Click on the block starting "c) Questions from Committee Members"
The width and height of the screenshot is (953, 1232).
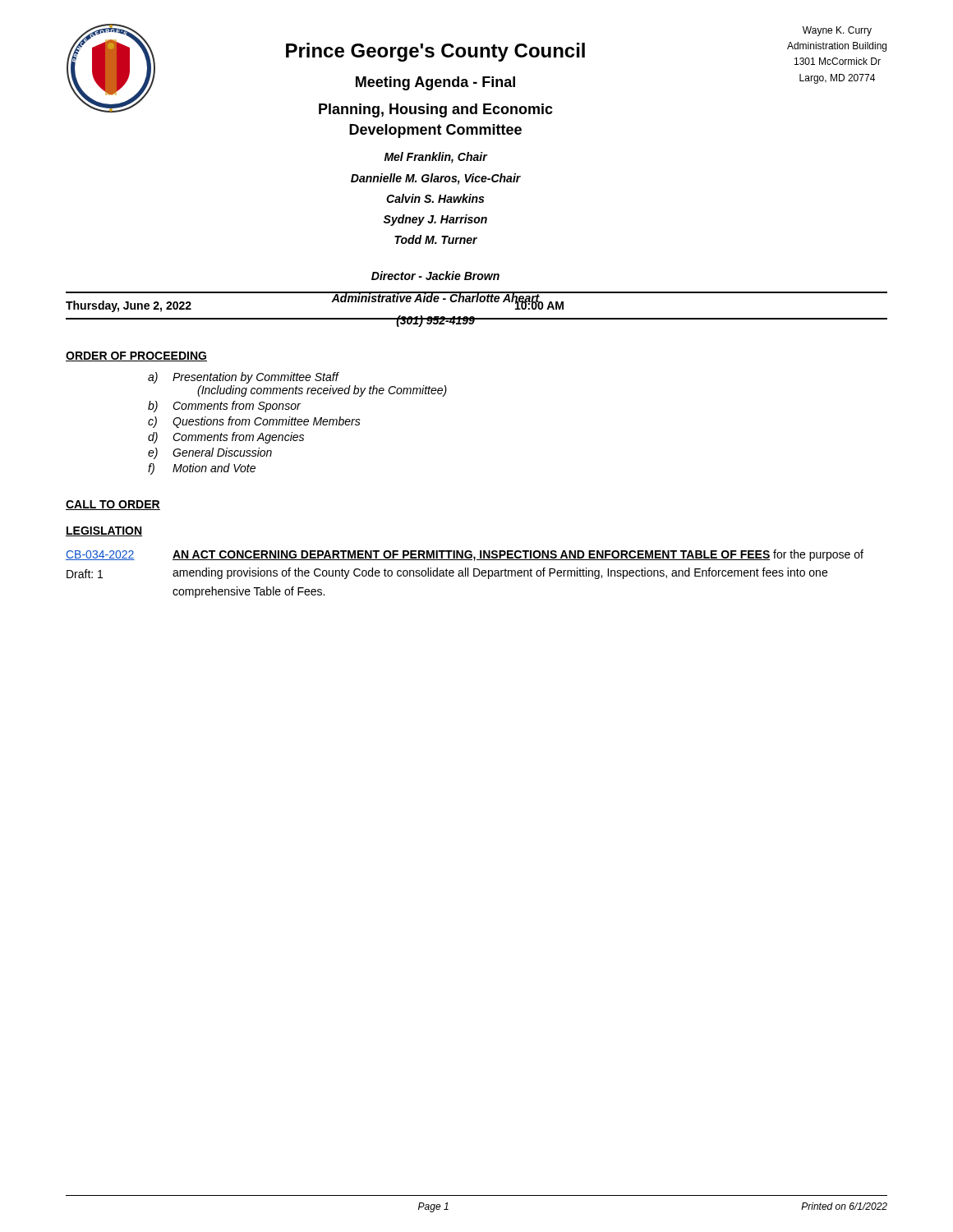point(254,421)
